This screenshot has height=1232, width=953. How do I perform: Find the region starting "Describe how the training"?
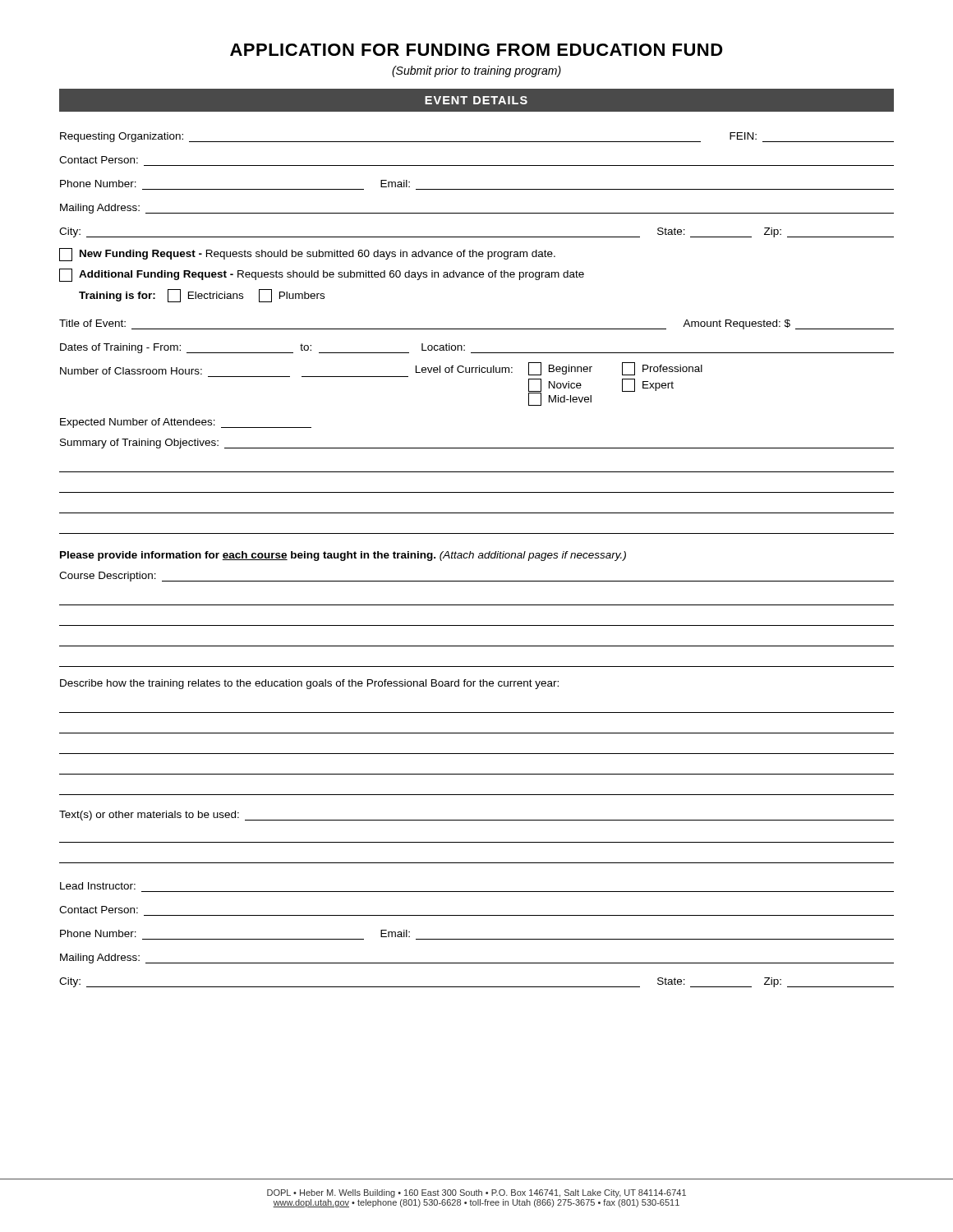pyautogui.click(x=309, y=683)
